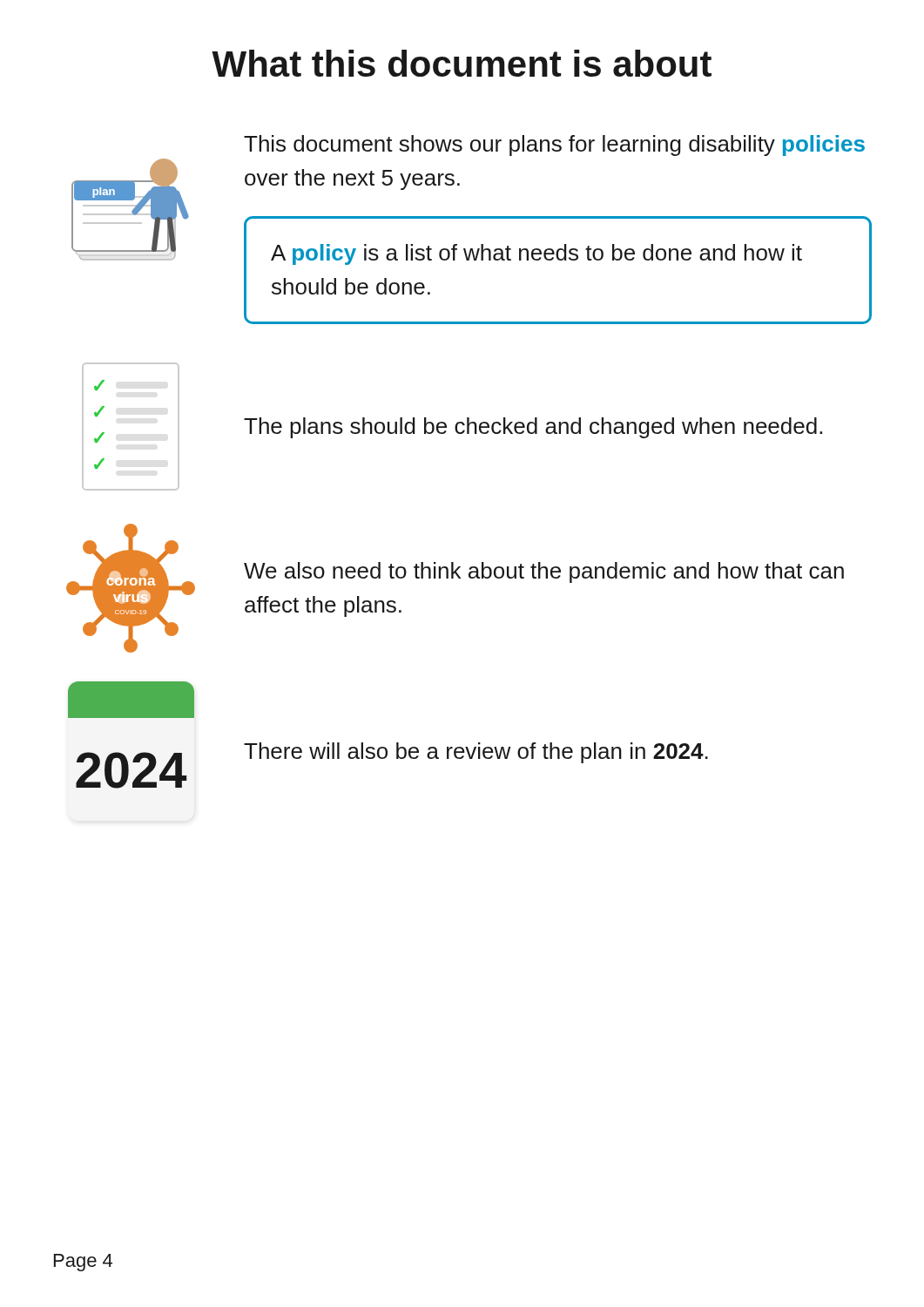Locate the region starting "What this document is about"
Viewport: 924px width, 1307px height.
(462, 64)
